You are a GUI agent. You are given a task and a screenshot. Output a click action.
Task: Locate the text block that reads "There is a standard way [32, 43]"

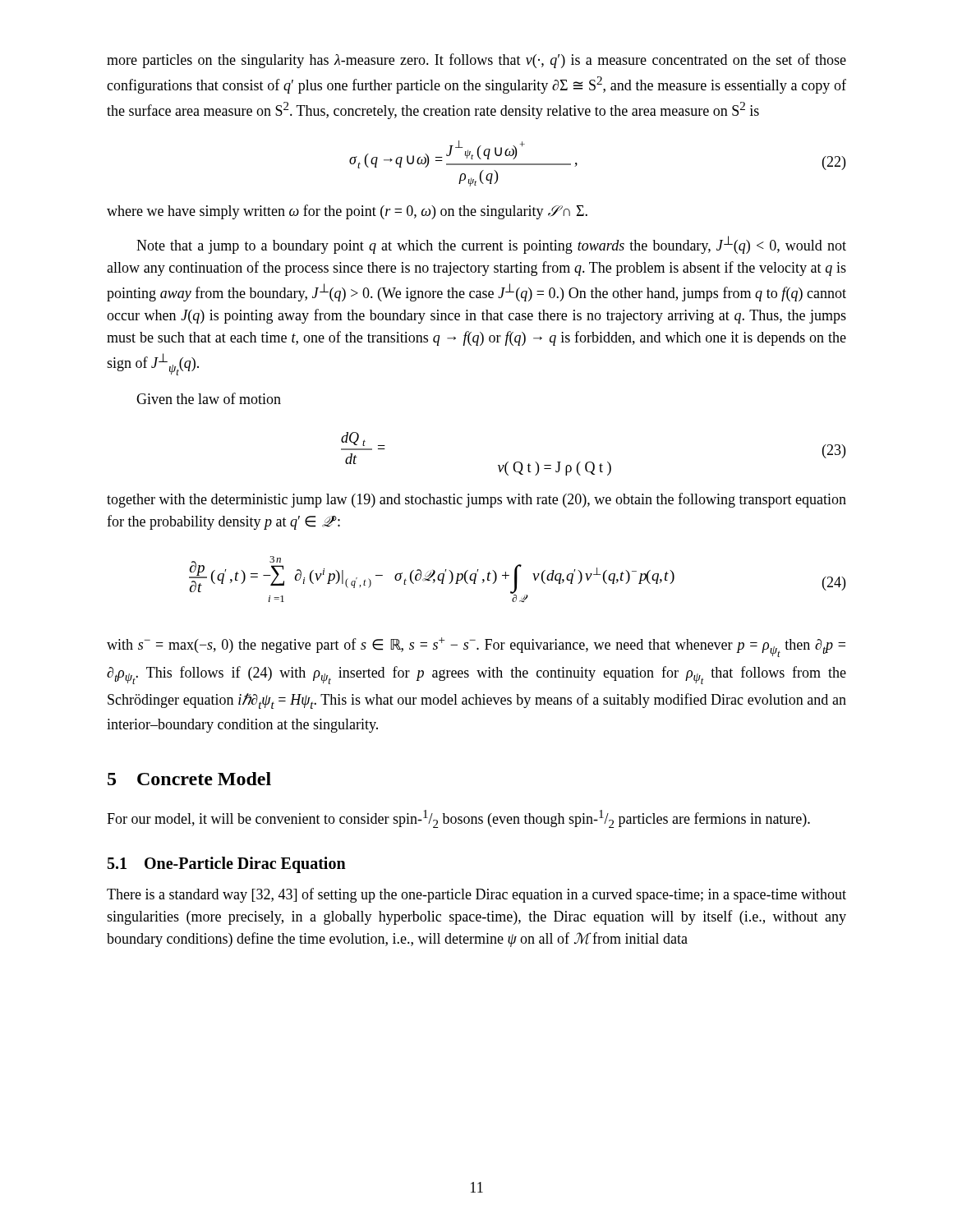[476, 917]
